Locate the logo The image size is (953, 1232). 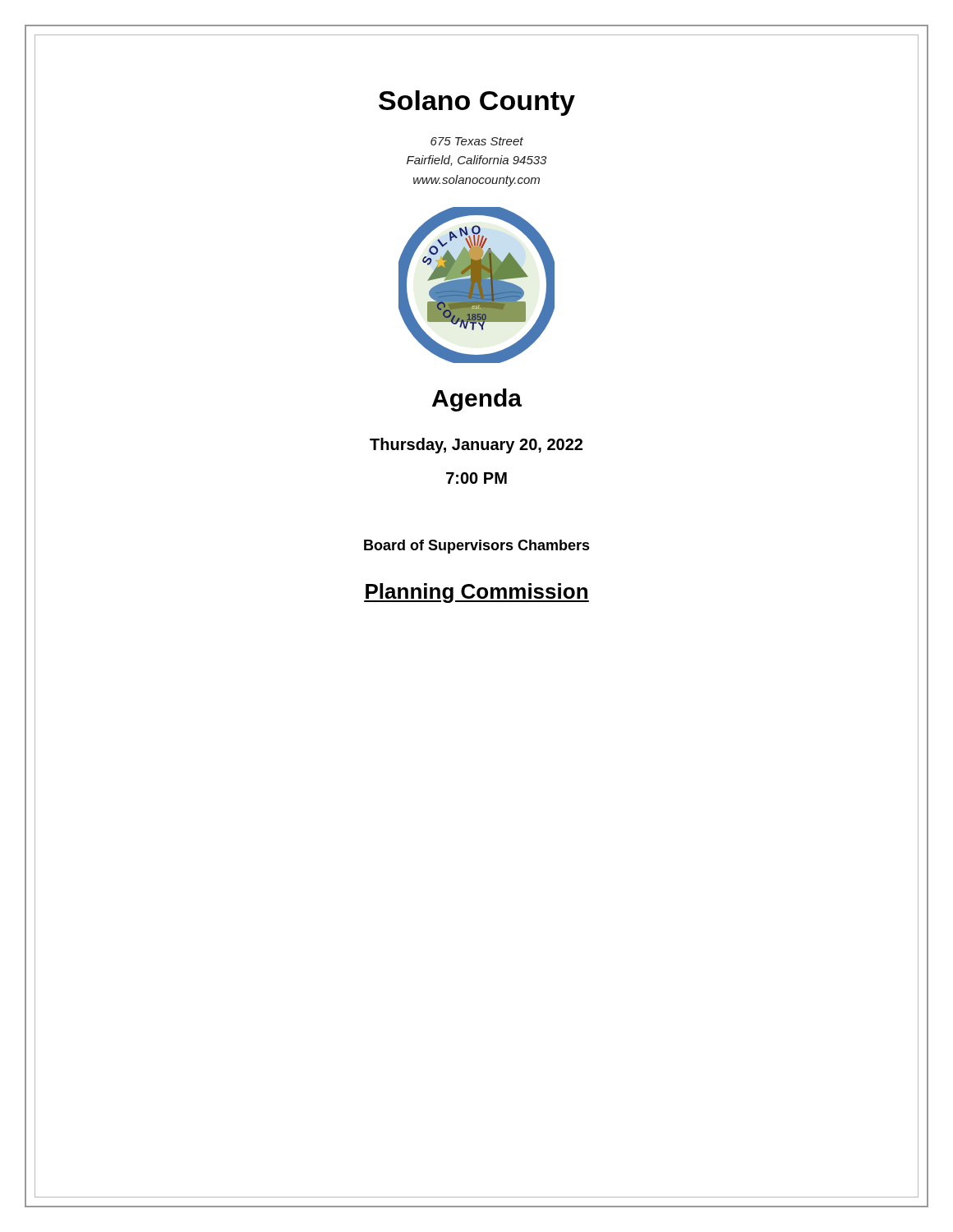tap(476, 286)
